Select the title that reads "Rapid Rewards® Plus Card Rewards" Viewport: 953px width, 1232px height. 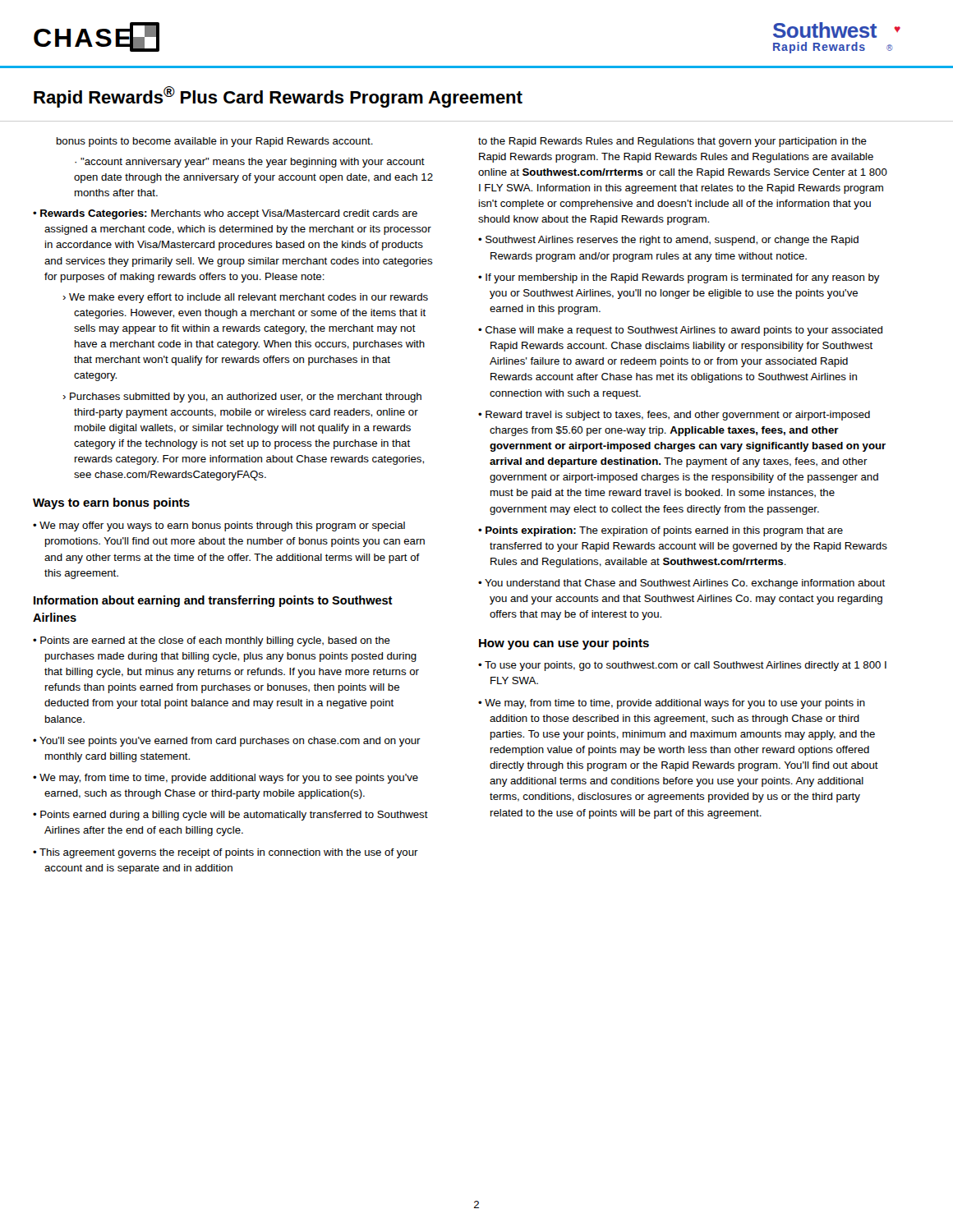pyautogui.click(x=476, y=96)
